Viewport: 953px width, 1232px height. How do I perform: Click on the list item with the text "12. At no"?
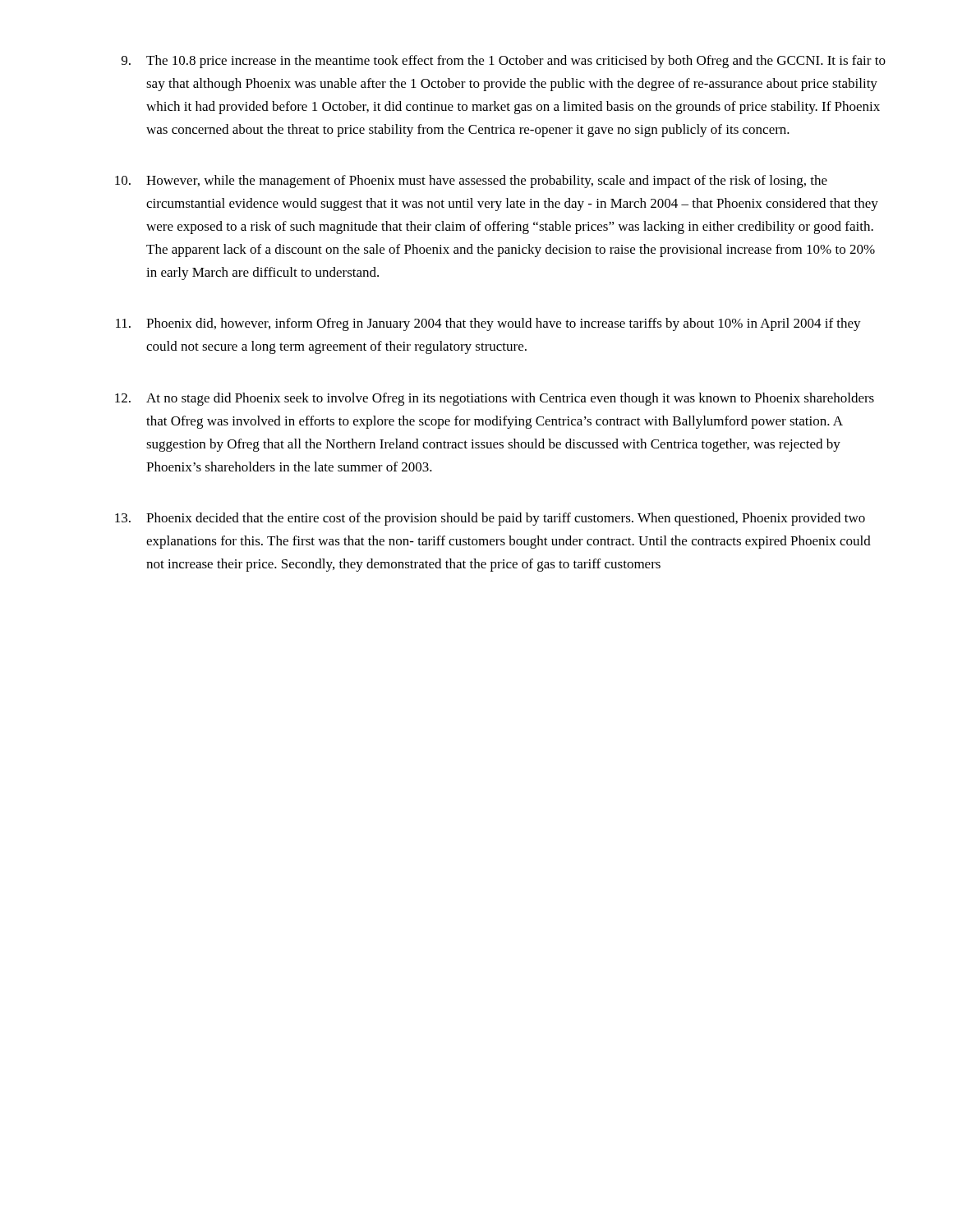coord(485,433)
